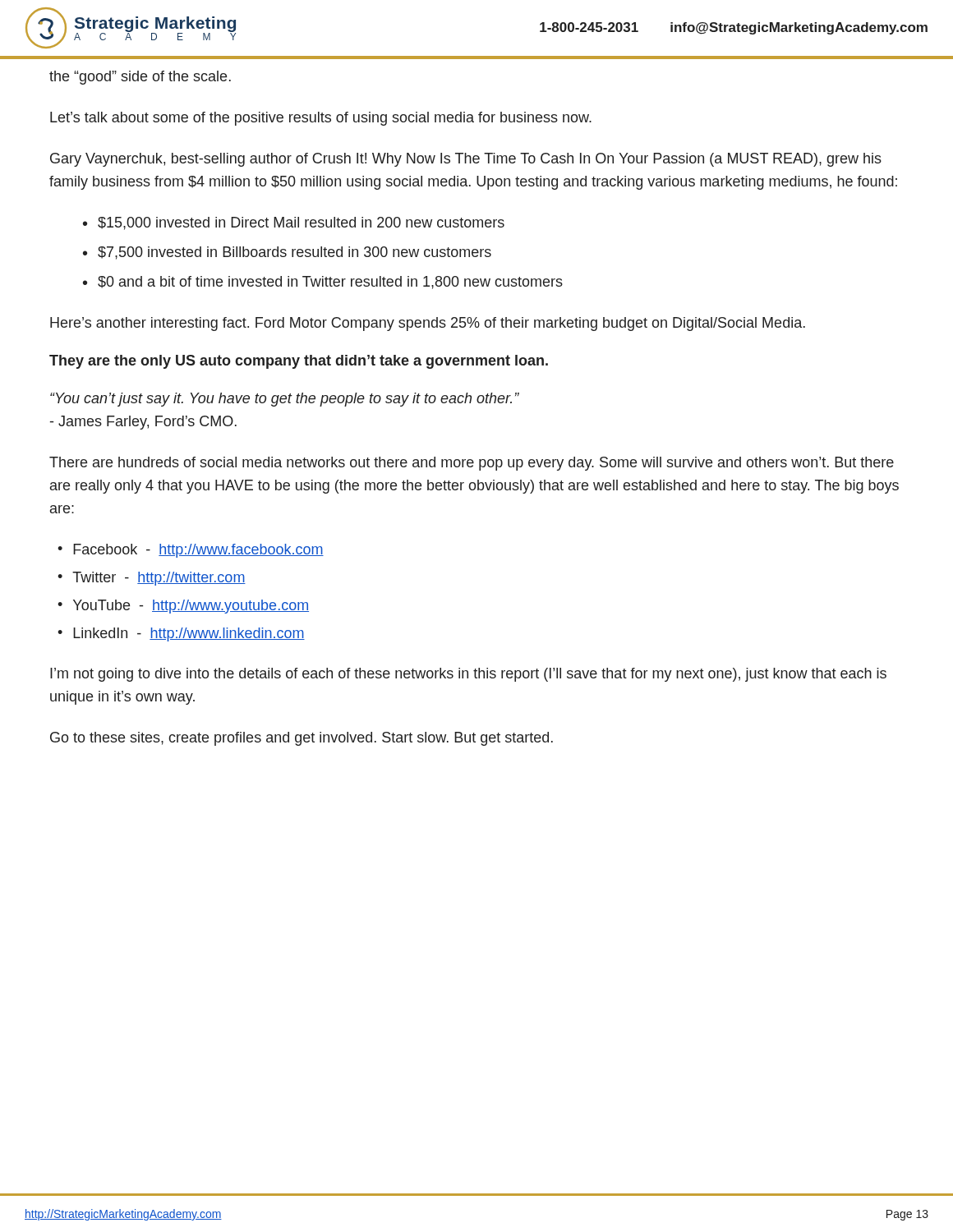Screen dimensions: 1232x953
Task: Locate the list item that says "• Facebook - http://www.facebook.com"
Action: pyautogui.click(x=190, y=550)
